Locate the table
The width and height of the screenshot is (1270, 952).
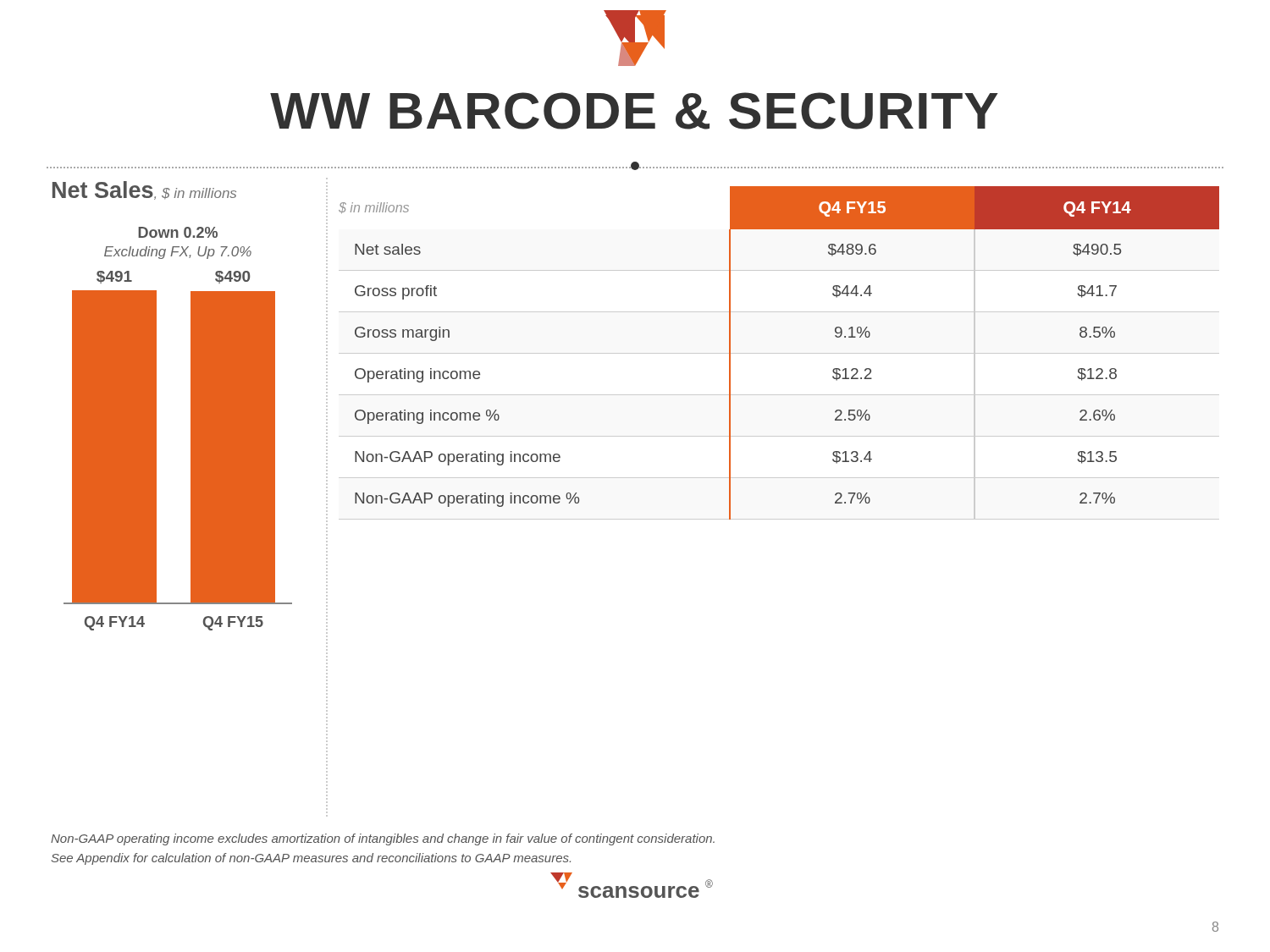point(779,353)
